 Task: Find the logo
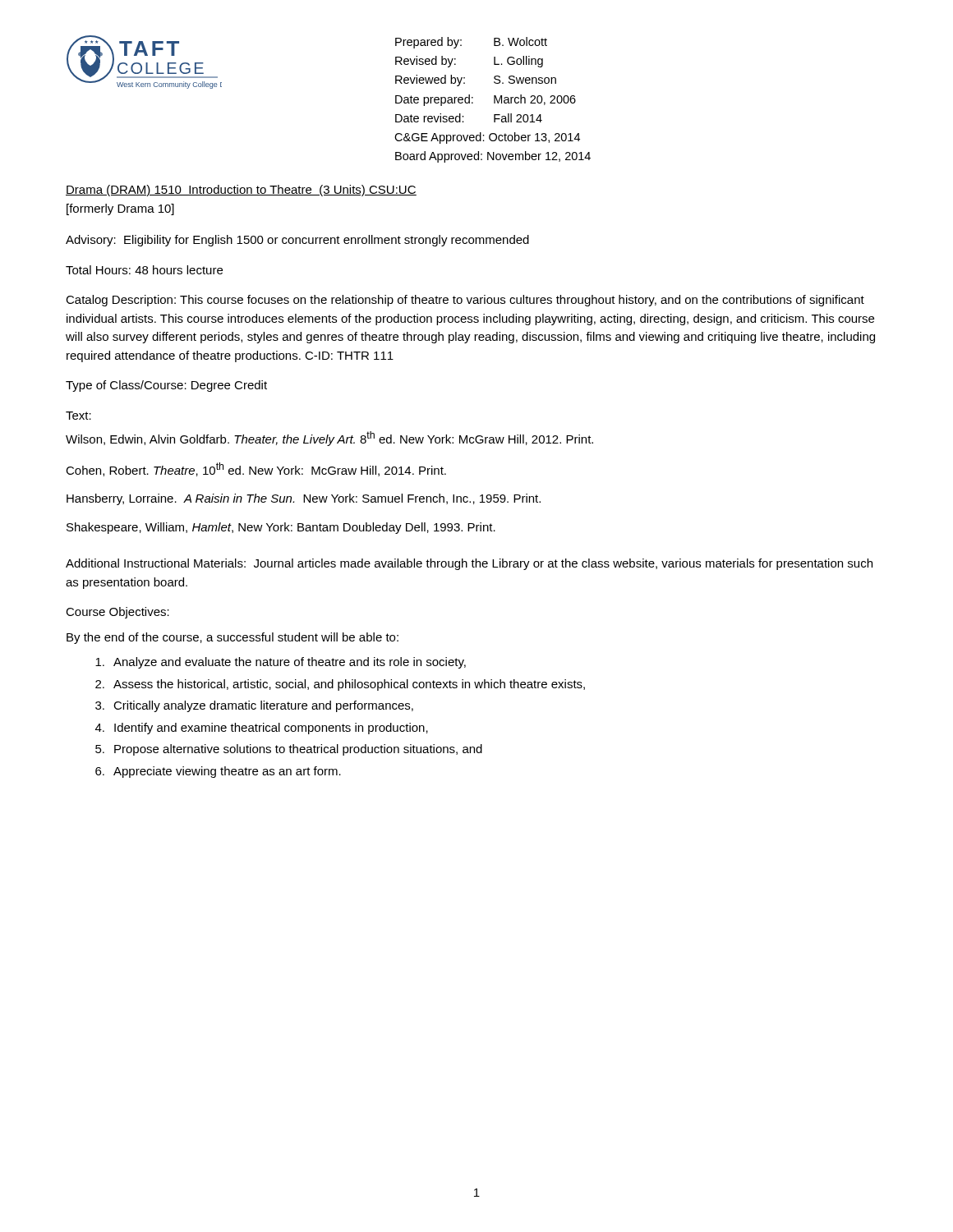point(144,66)
